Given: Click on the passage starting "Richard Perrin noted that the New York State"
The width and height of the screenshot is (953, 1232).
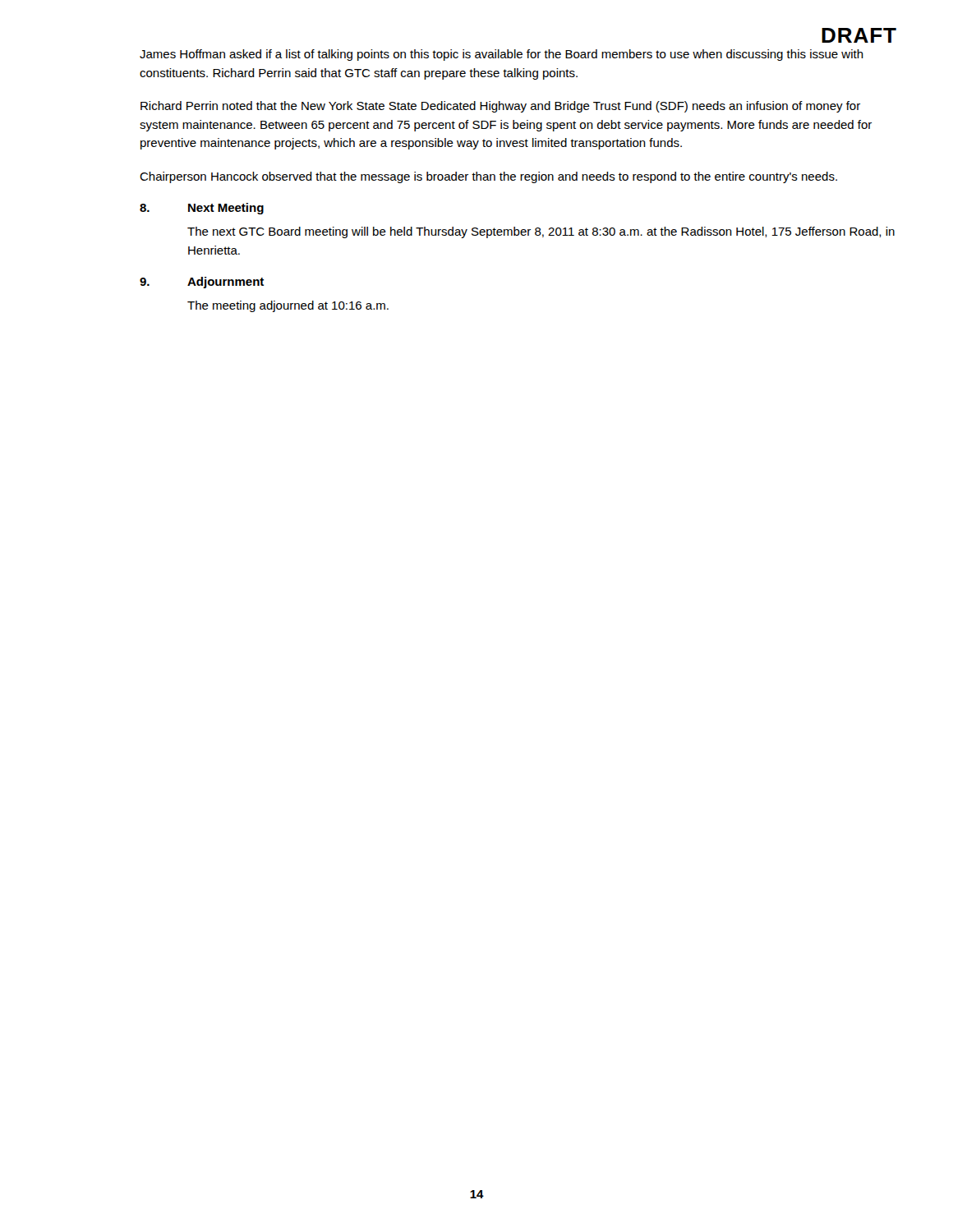Looking at the screenshot, I should point(506,124).
